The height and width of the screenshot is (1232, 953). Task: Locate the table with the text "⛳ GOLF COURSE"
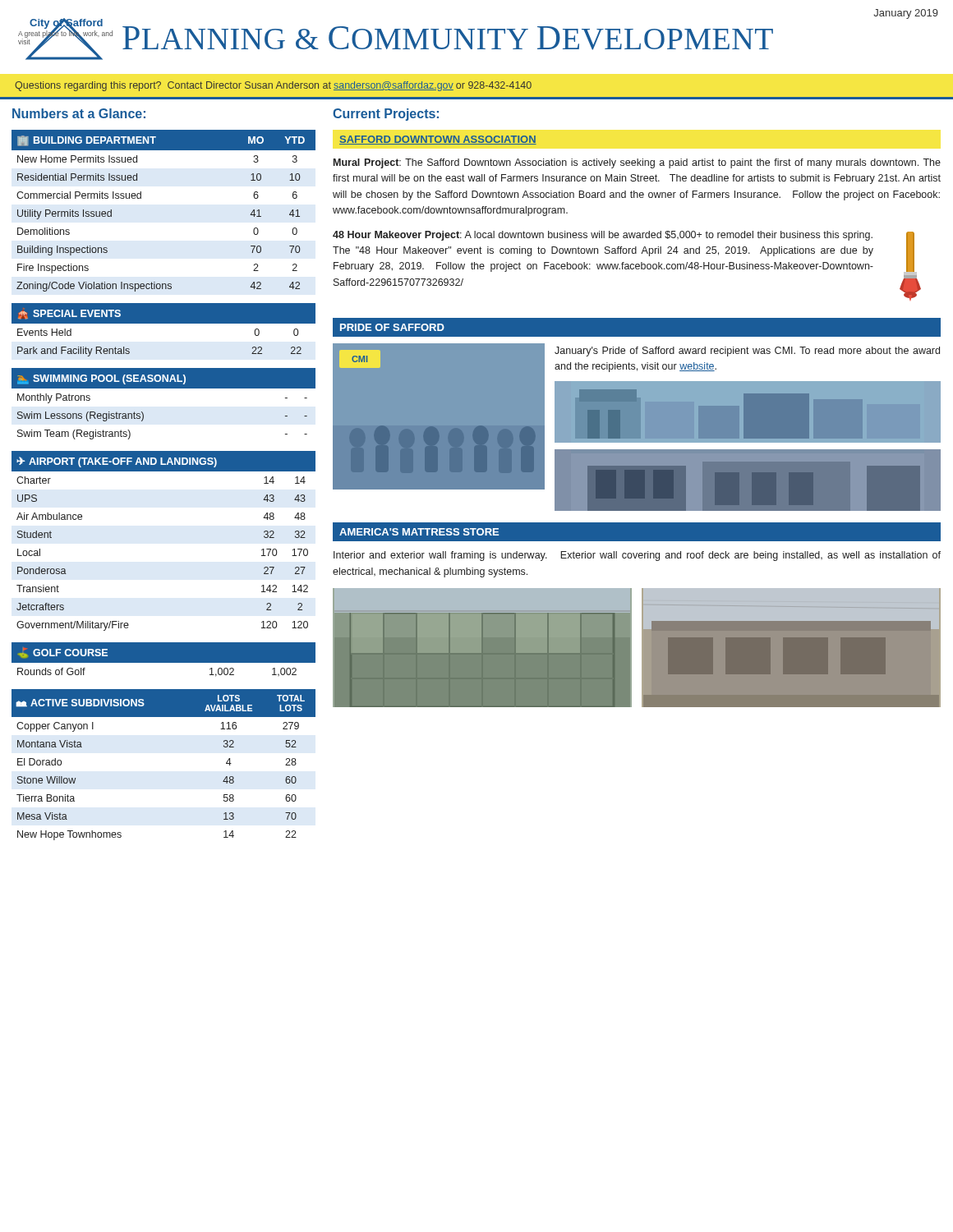click(x=163, y=662)
